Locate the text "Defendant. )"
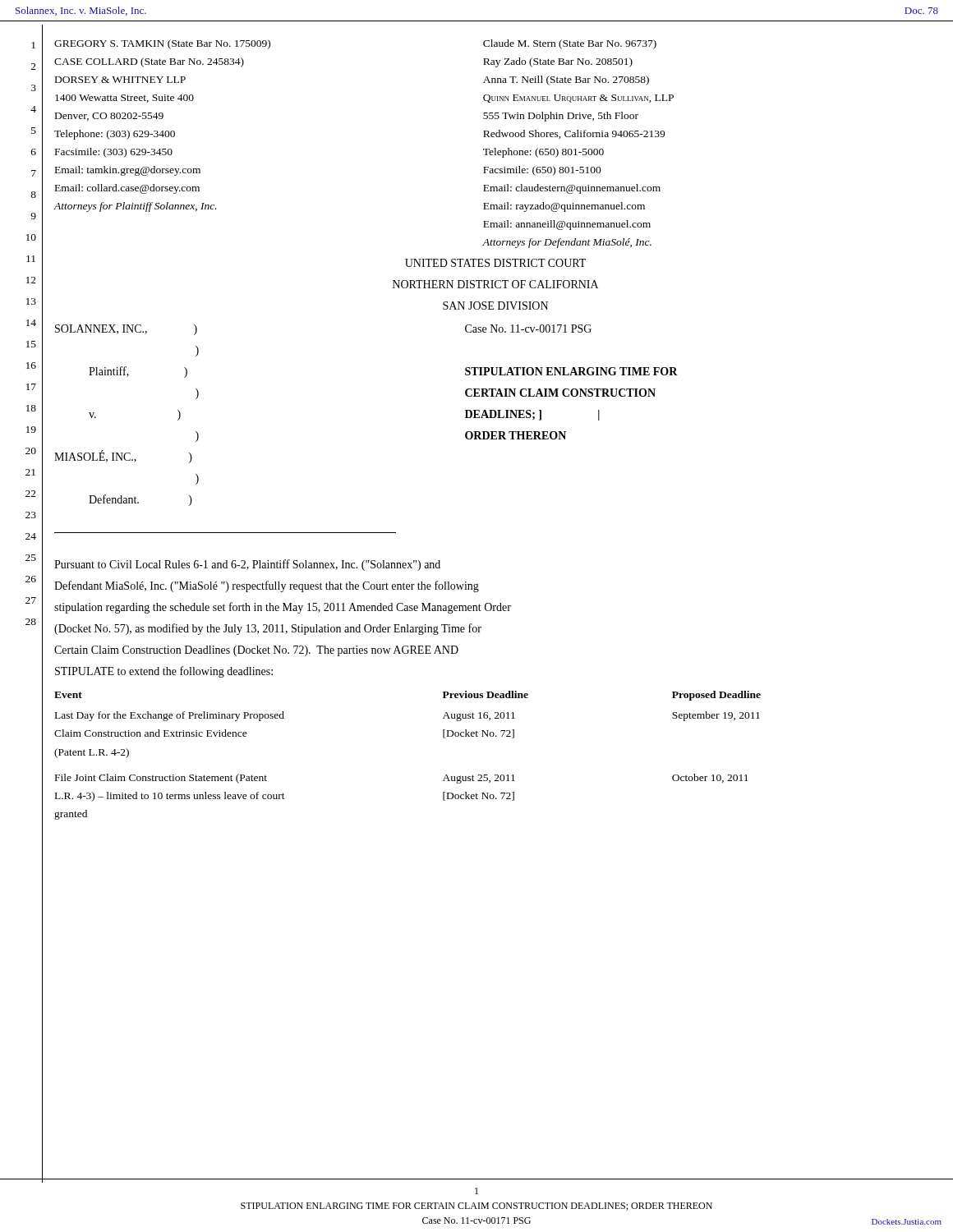The image size is (953, 1232). 123,500
